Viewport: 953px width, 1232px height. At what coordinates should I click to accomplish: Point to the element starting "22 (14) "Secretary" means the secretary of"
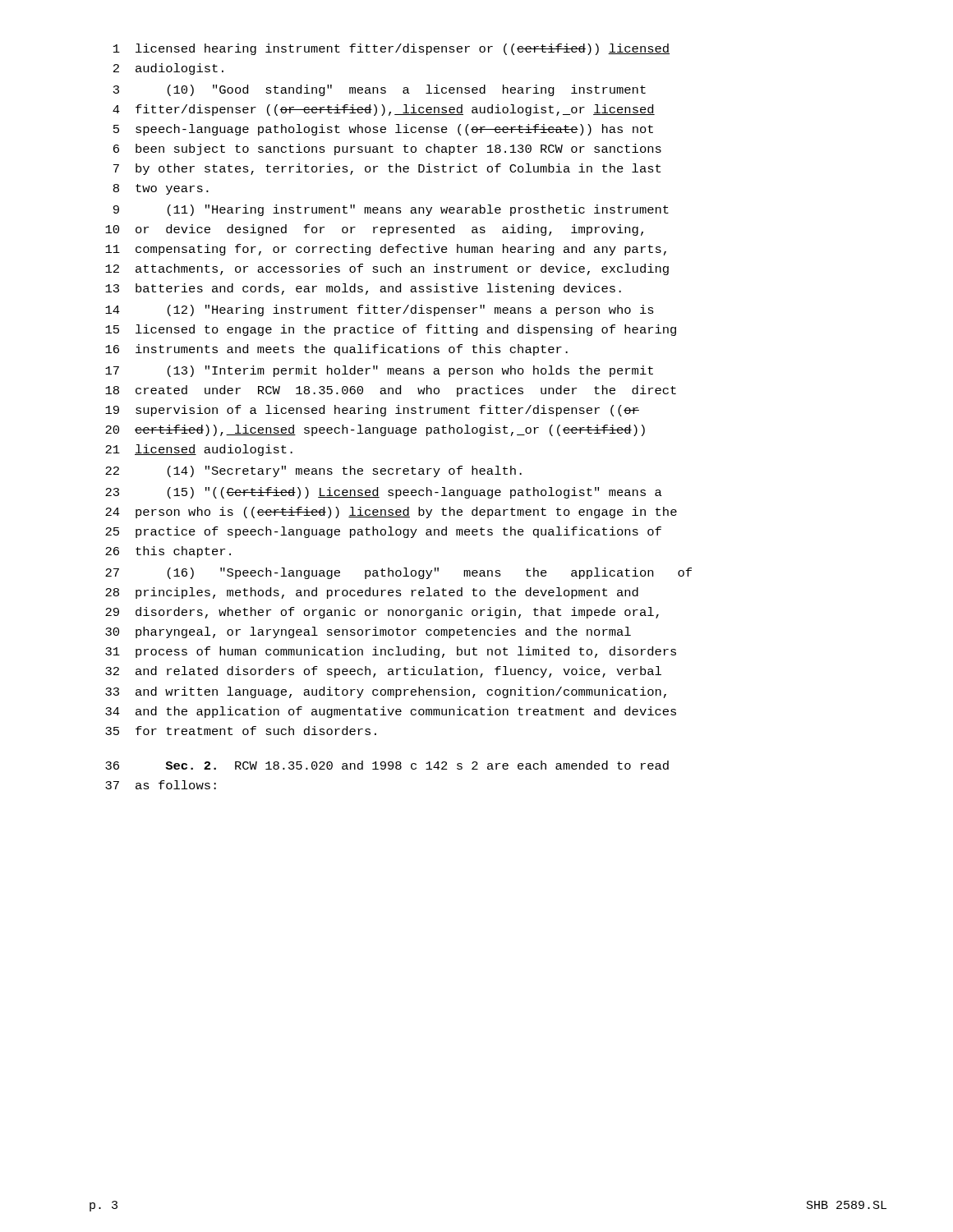pos(488,472)
